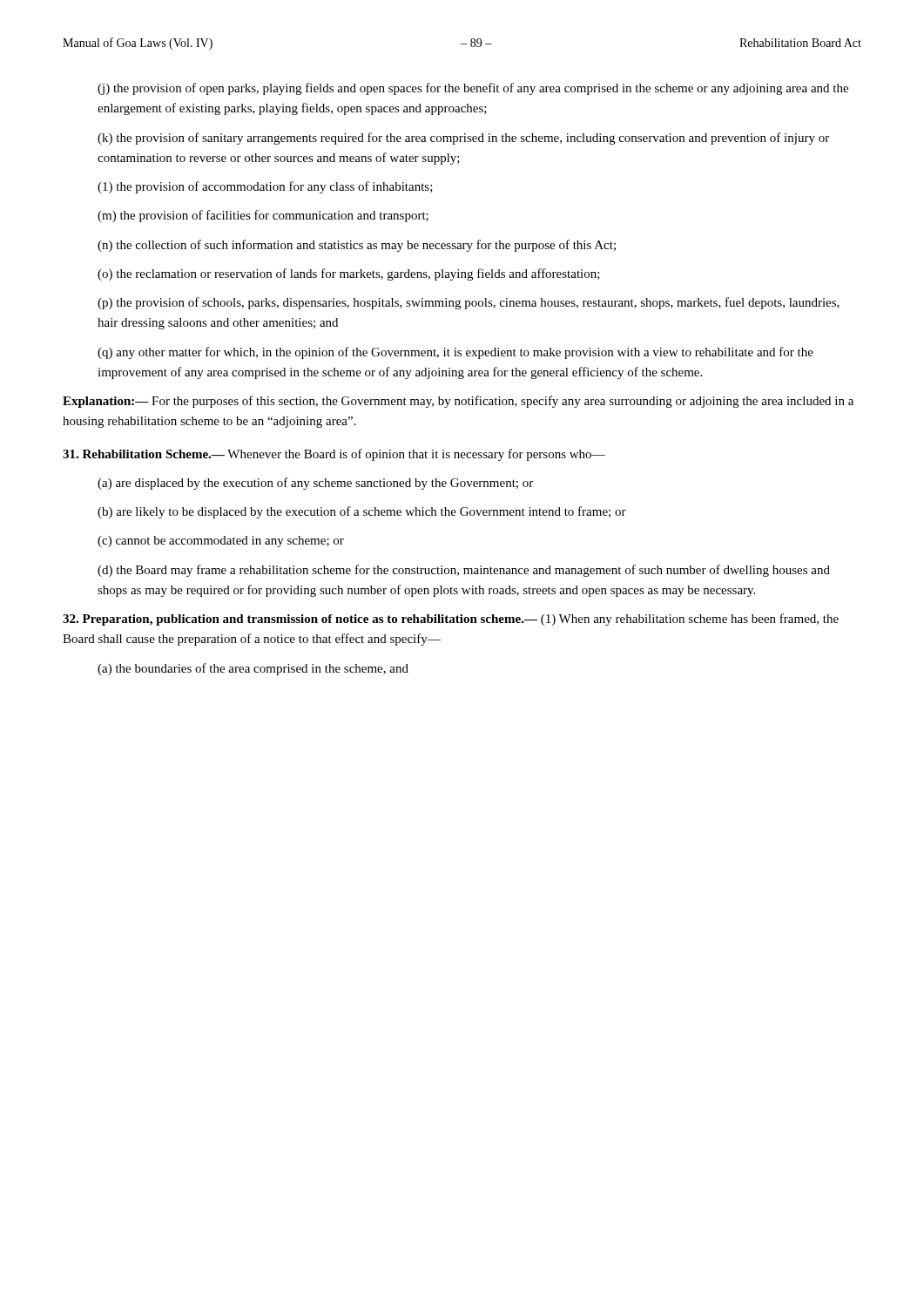Find the block starting "(a) the boundaries of the area comprised"
This screenshot has width=924, height=1307.
253,669
